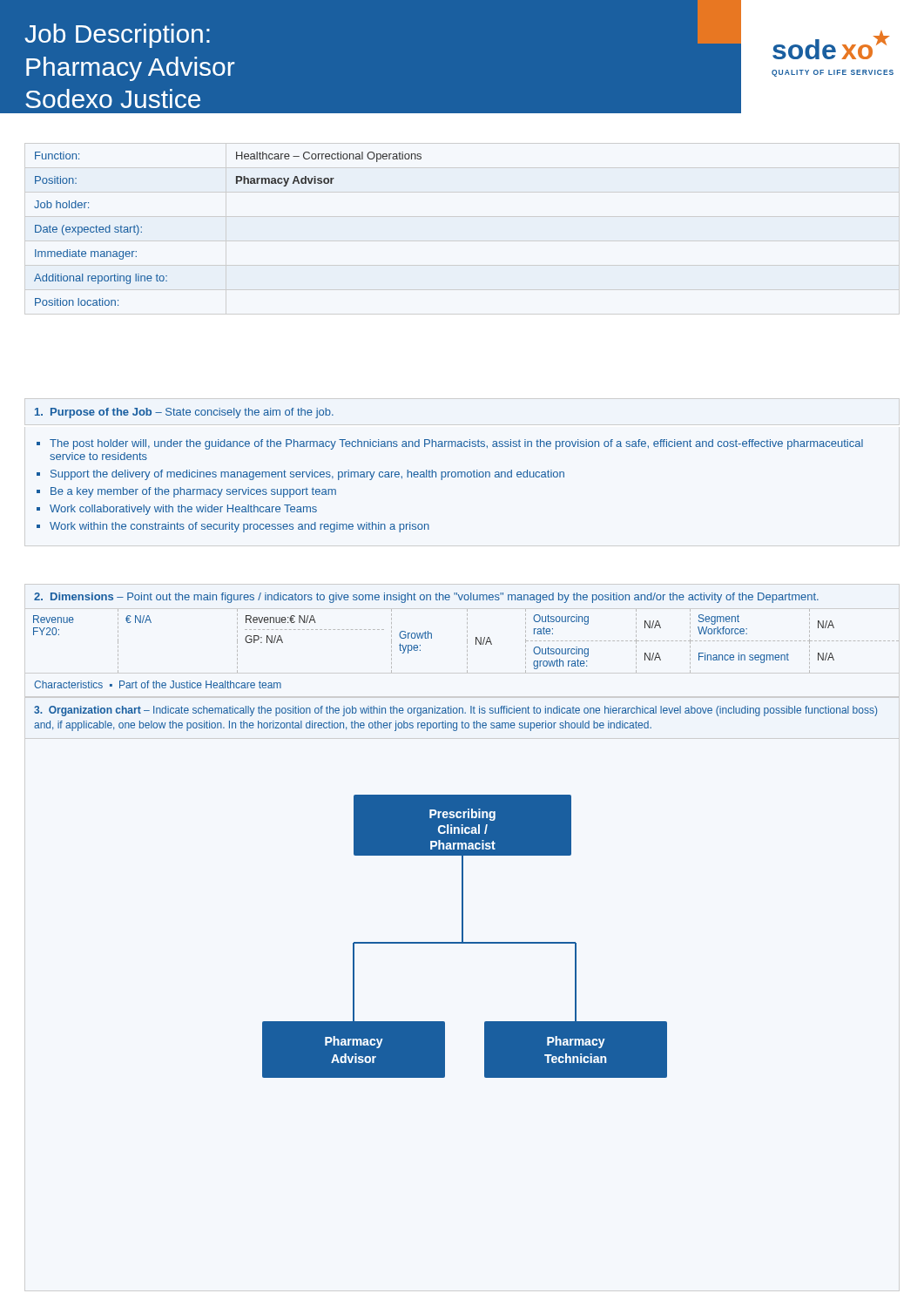The height and width of the screenshot is (1307, 924).
Task: Find the section header containing "1. Purpose of the"
Action: coord(184,412)
